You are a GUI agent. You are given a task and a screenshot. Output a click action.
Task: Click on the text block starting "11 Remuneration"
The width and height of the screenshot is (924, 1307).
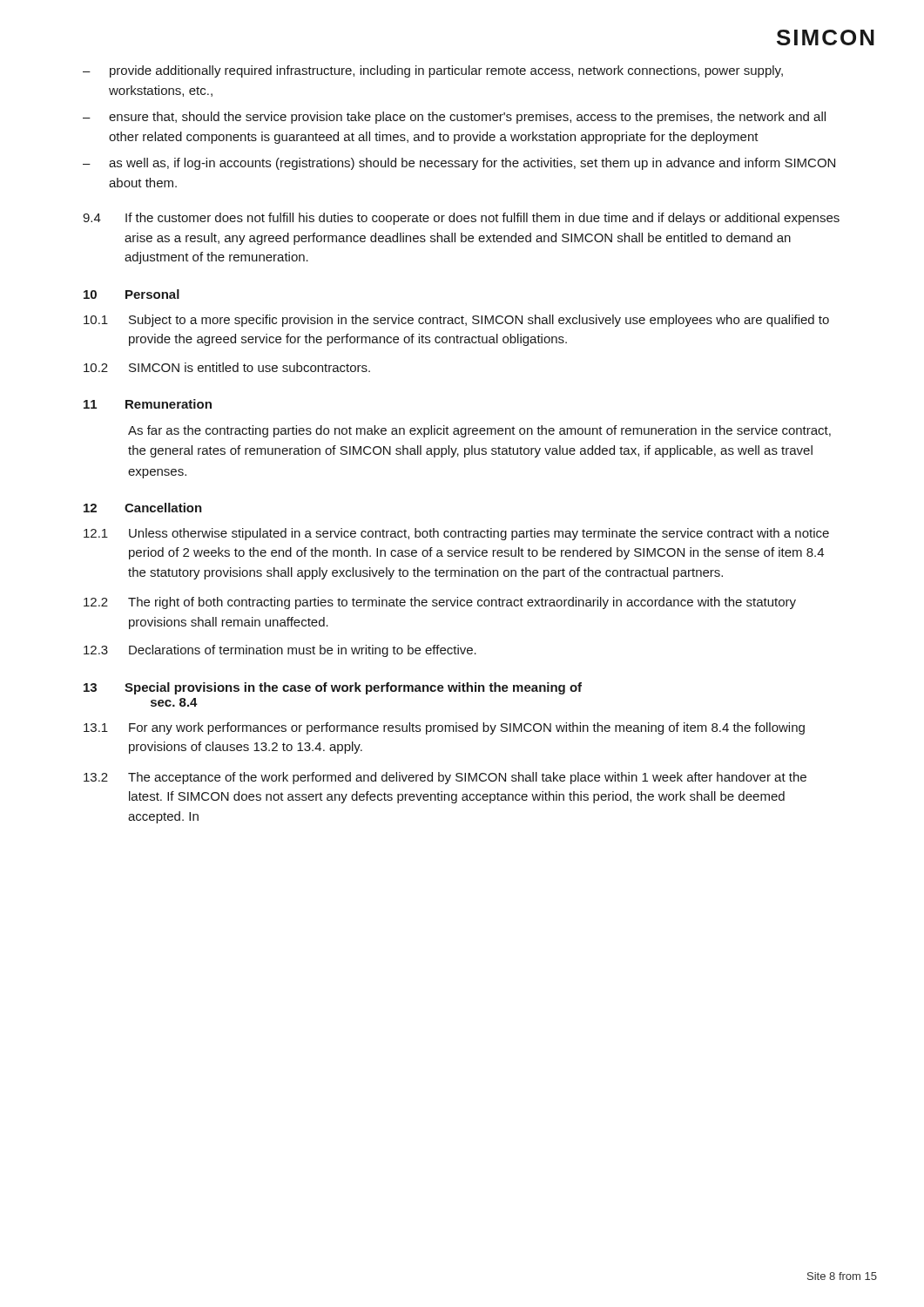click(148, 404)
